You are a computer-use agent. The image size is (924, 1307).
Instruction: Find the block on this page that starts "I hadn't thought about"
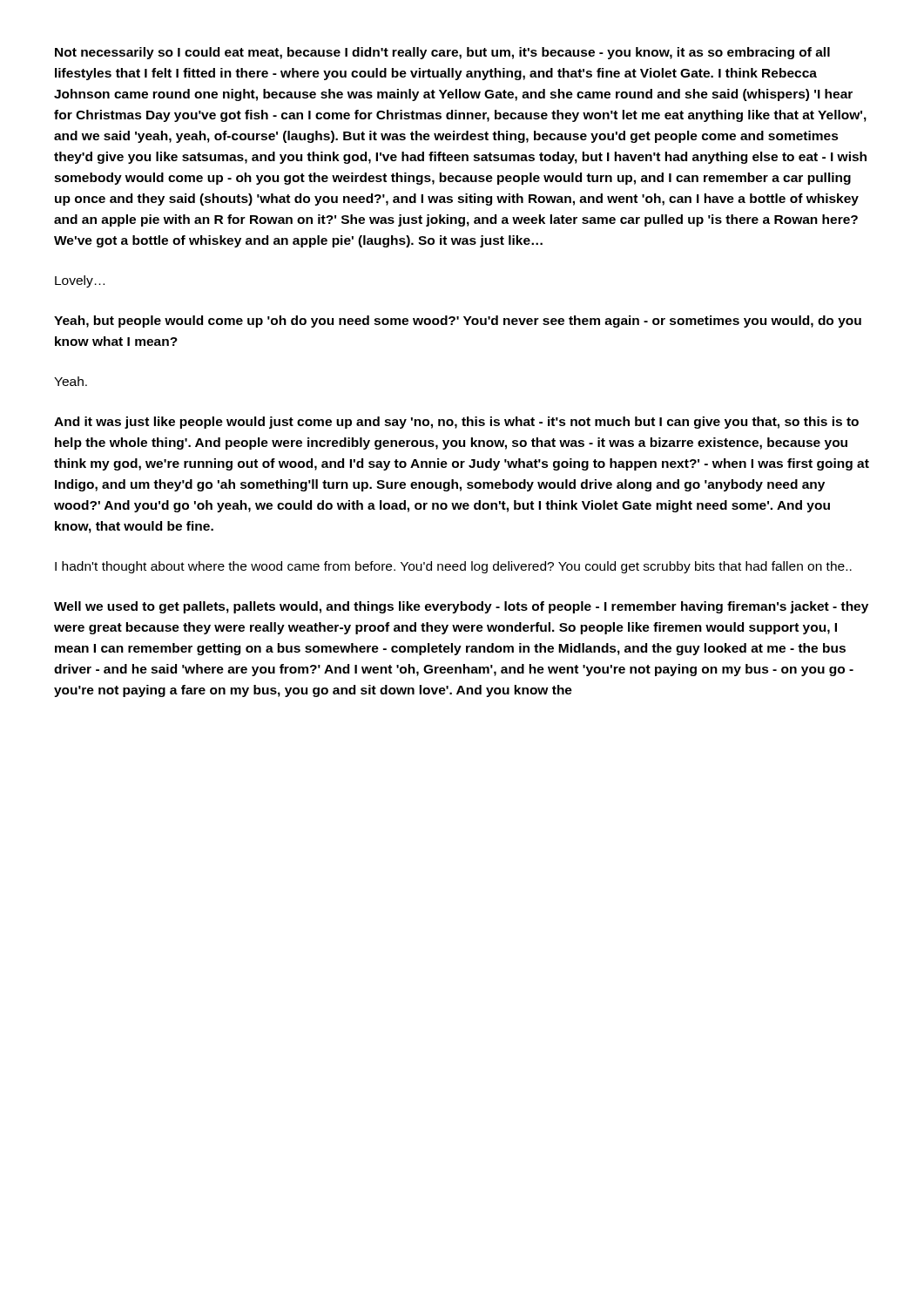(x=453, y=566)
